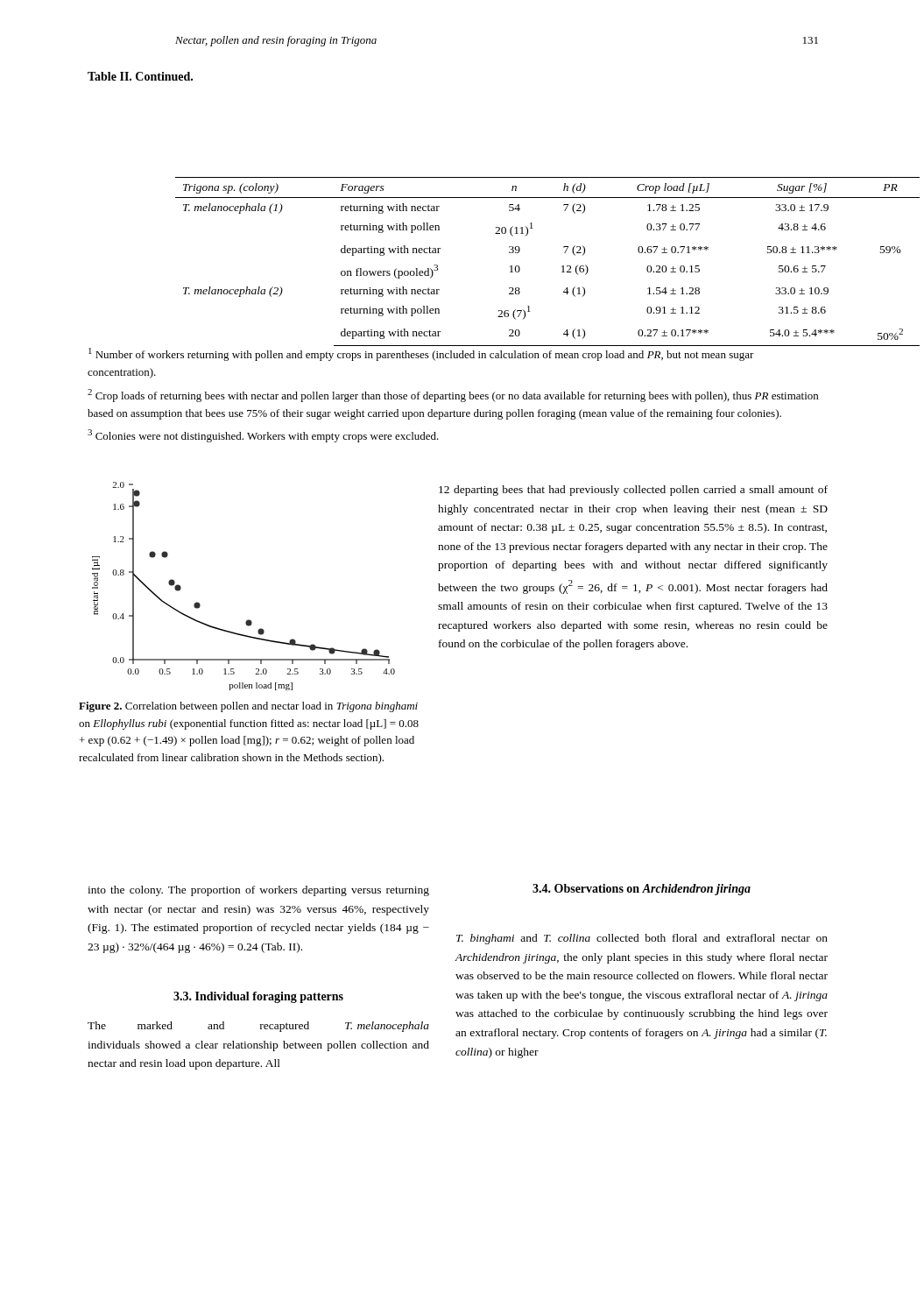Click on the section header that reads "3.3. Individual foraging patterns"
This screenshot has height=1314, width=924.
click(258, 996)
